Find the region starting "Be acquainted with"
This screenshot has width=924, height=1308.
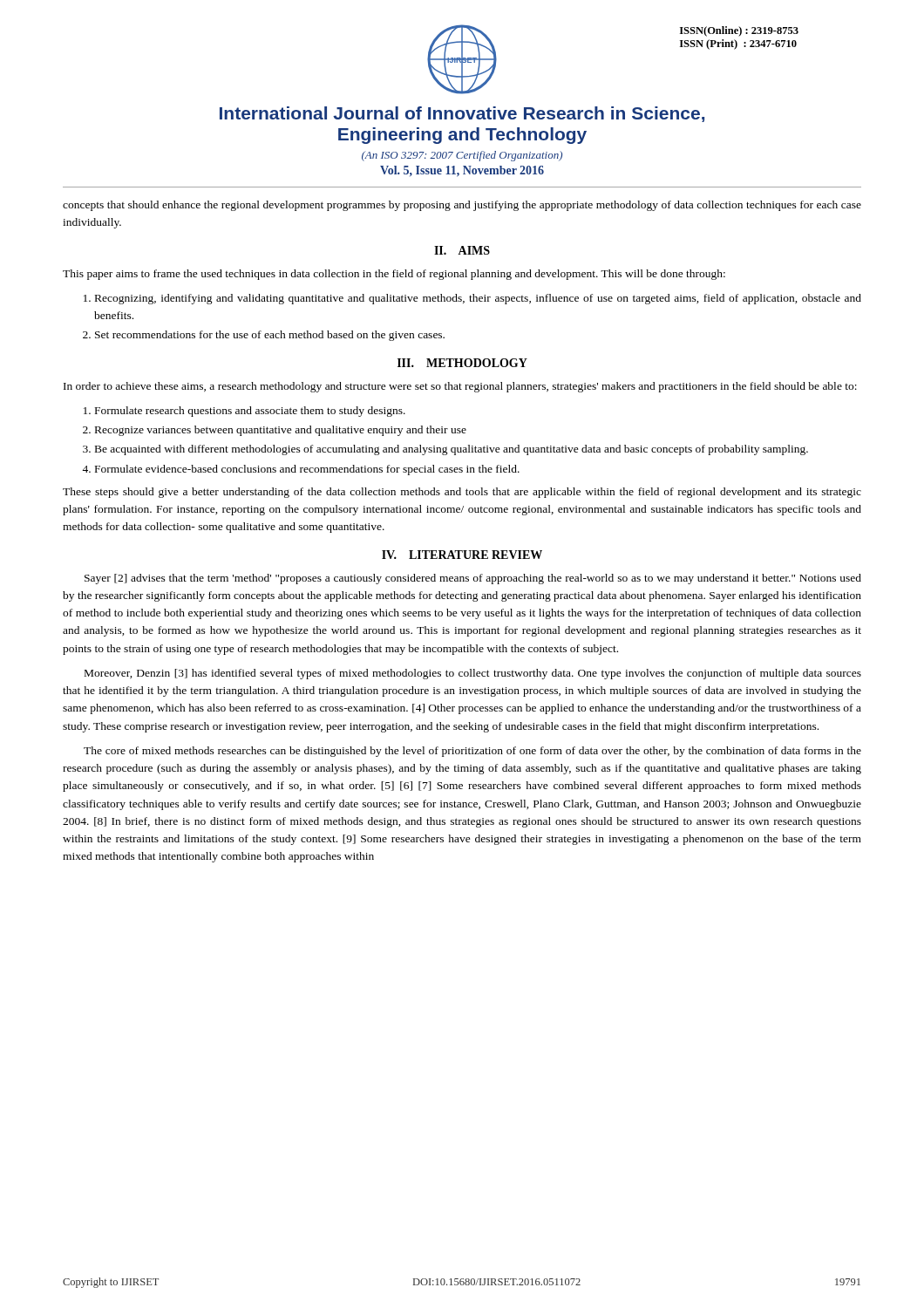451,449
